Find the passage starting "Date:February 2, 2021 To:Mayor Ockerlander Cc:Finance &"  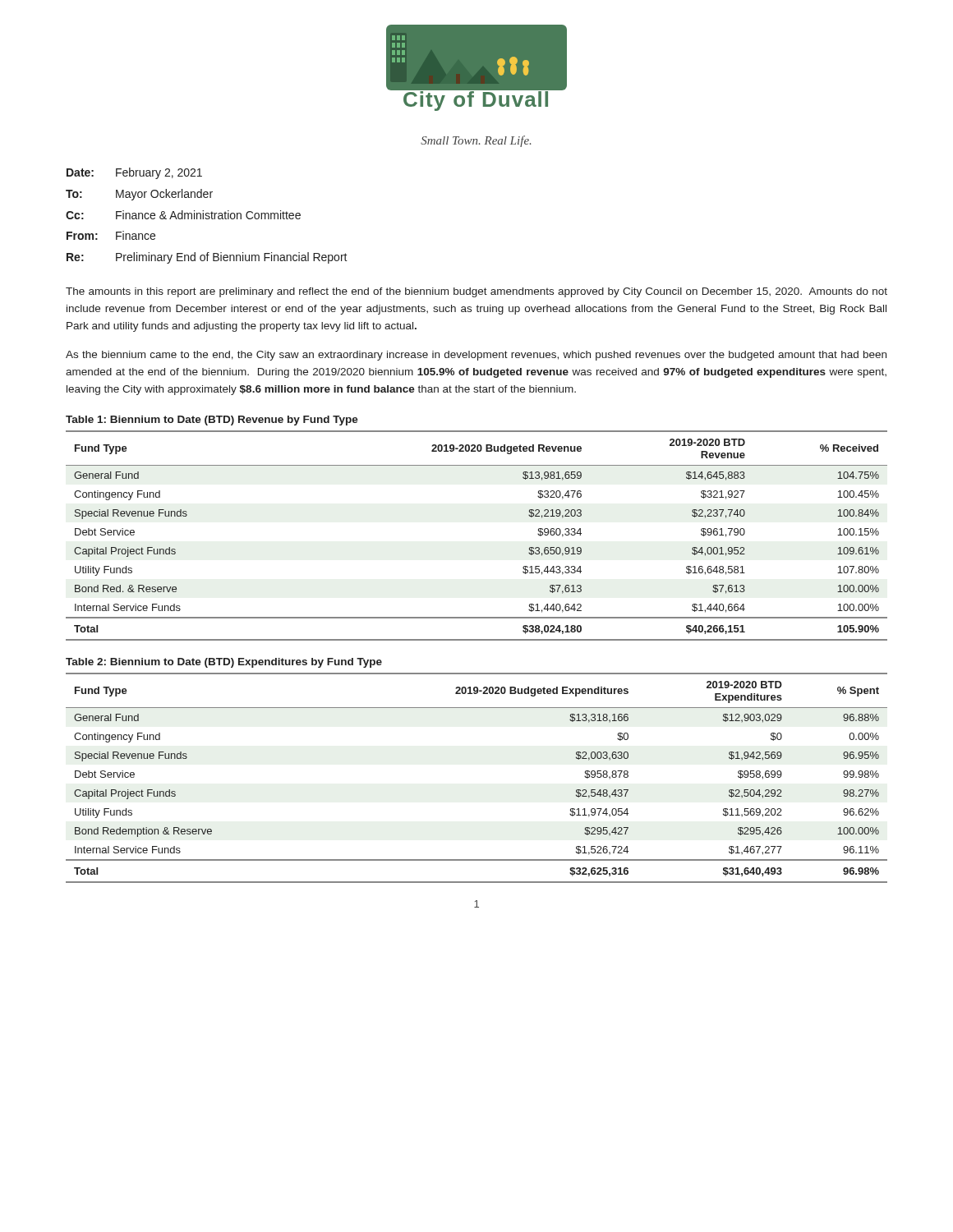click(x=210, y=216)
